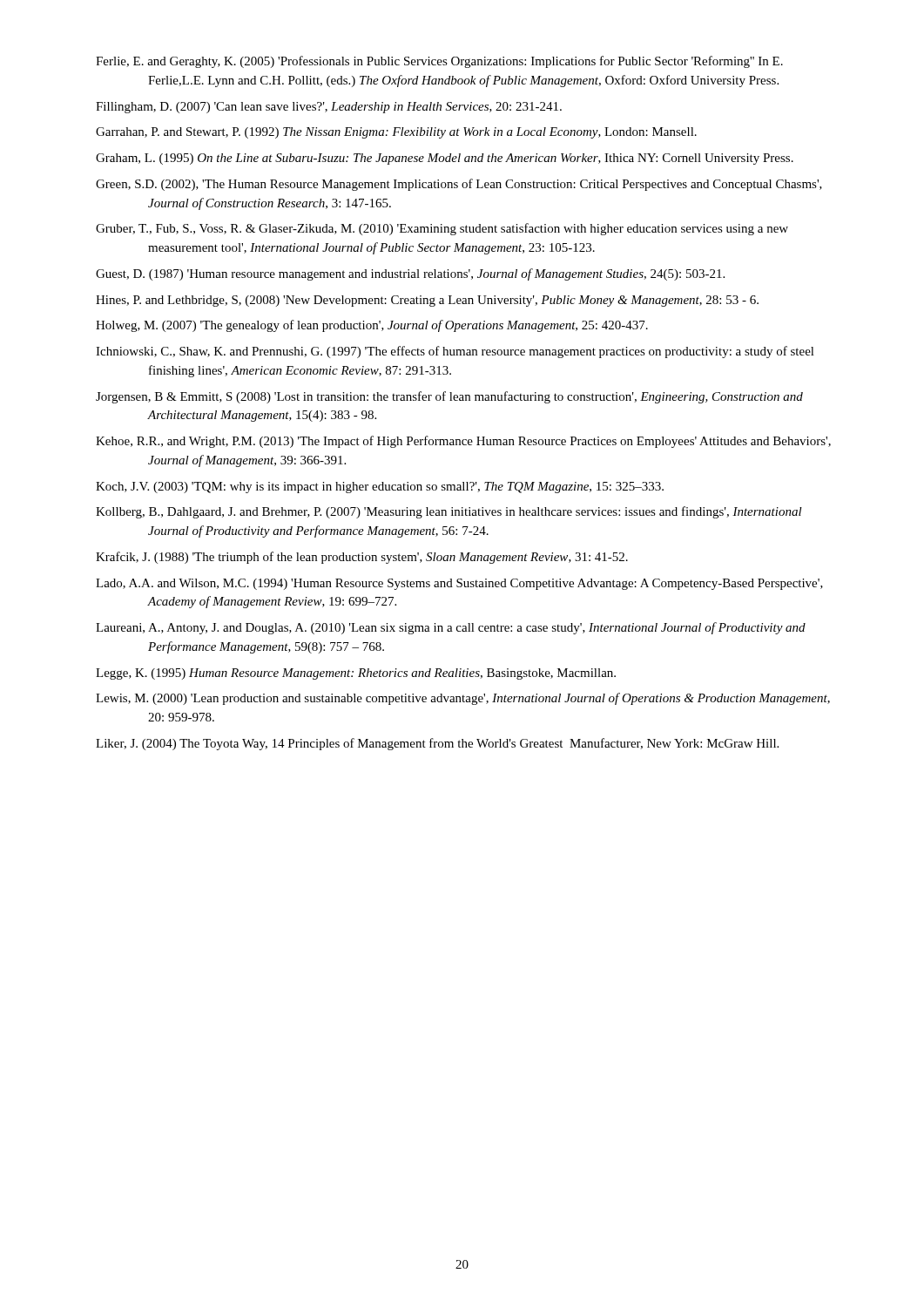Navigate to the text block starting "Lewis, M. (2000) 'Lean production"
Screen dimensions: 1307x924
(463, 708)
